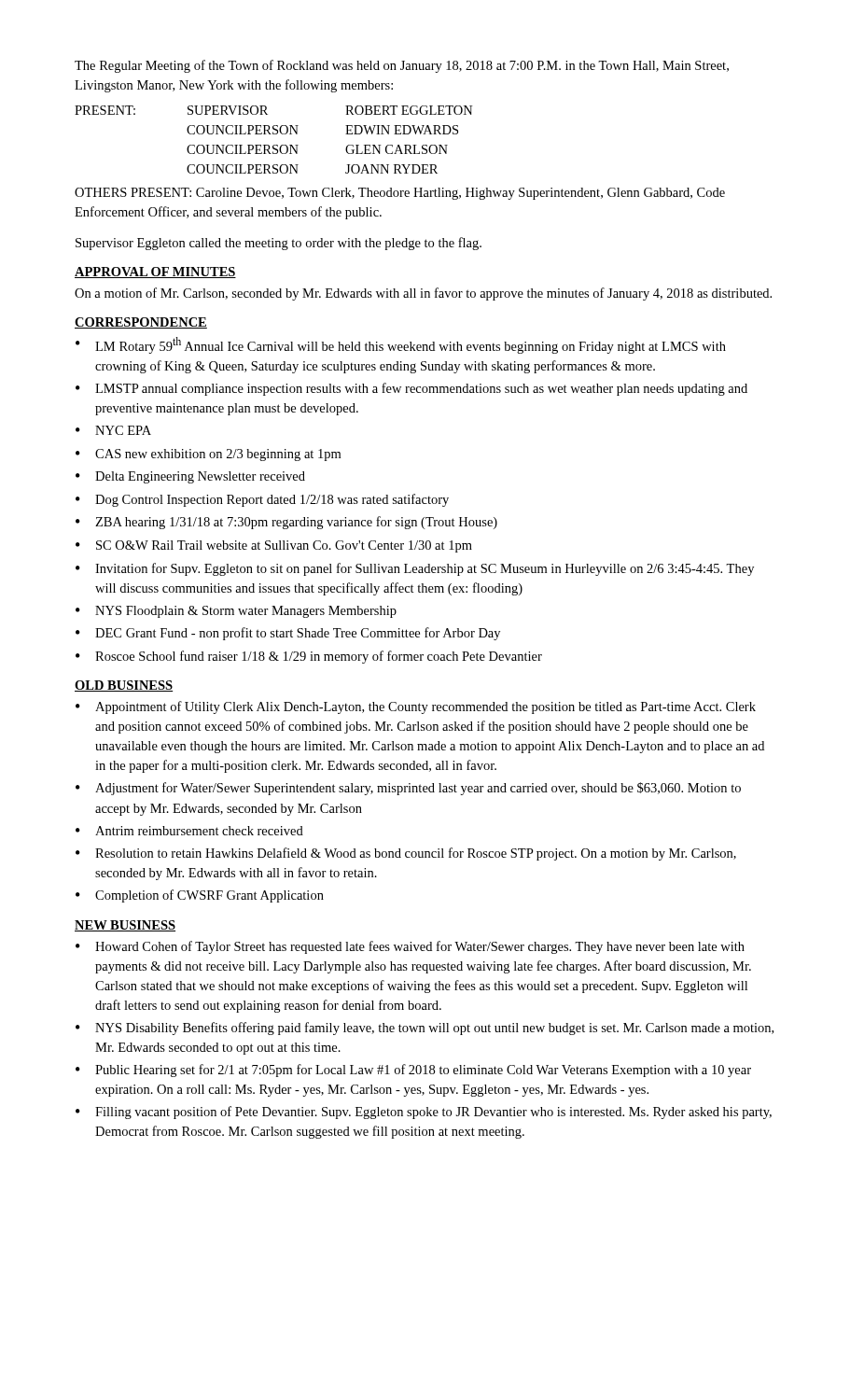Where is the passage that starts "• Delta Engineering"?
This screenshot has height=1400, width=850.
pyautogui.click(x=190, y=477)
